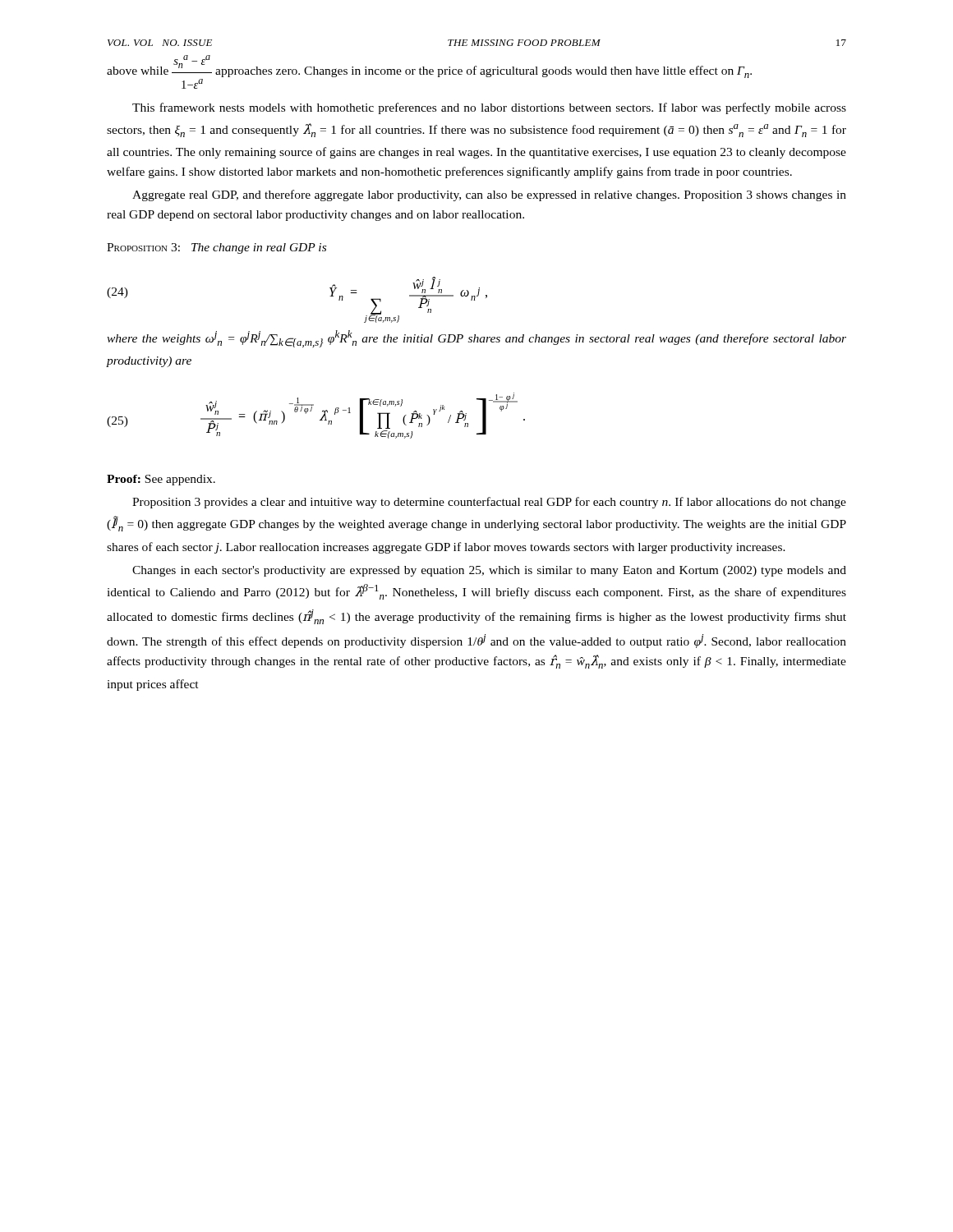Screen dimensions: 1232x953
Task: Click on the passage starting "(24) Ŷ n ="
Action: point(476,292)
